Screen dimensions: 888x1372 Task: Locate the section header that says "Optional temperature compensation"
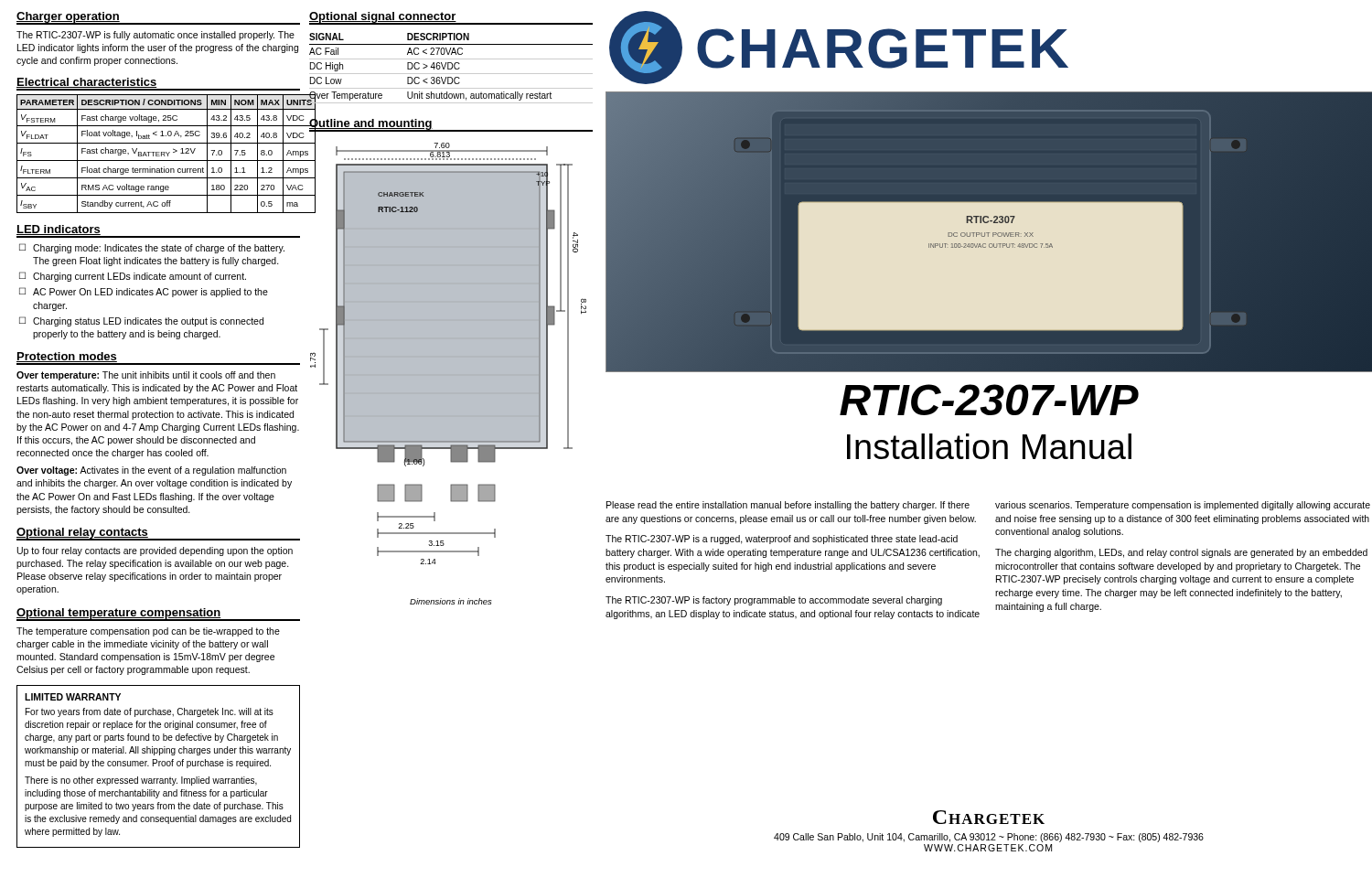click(x=119, y=612)
